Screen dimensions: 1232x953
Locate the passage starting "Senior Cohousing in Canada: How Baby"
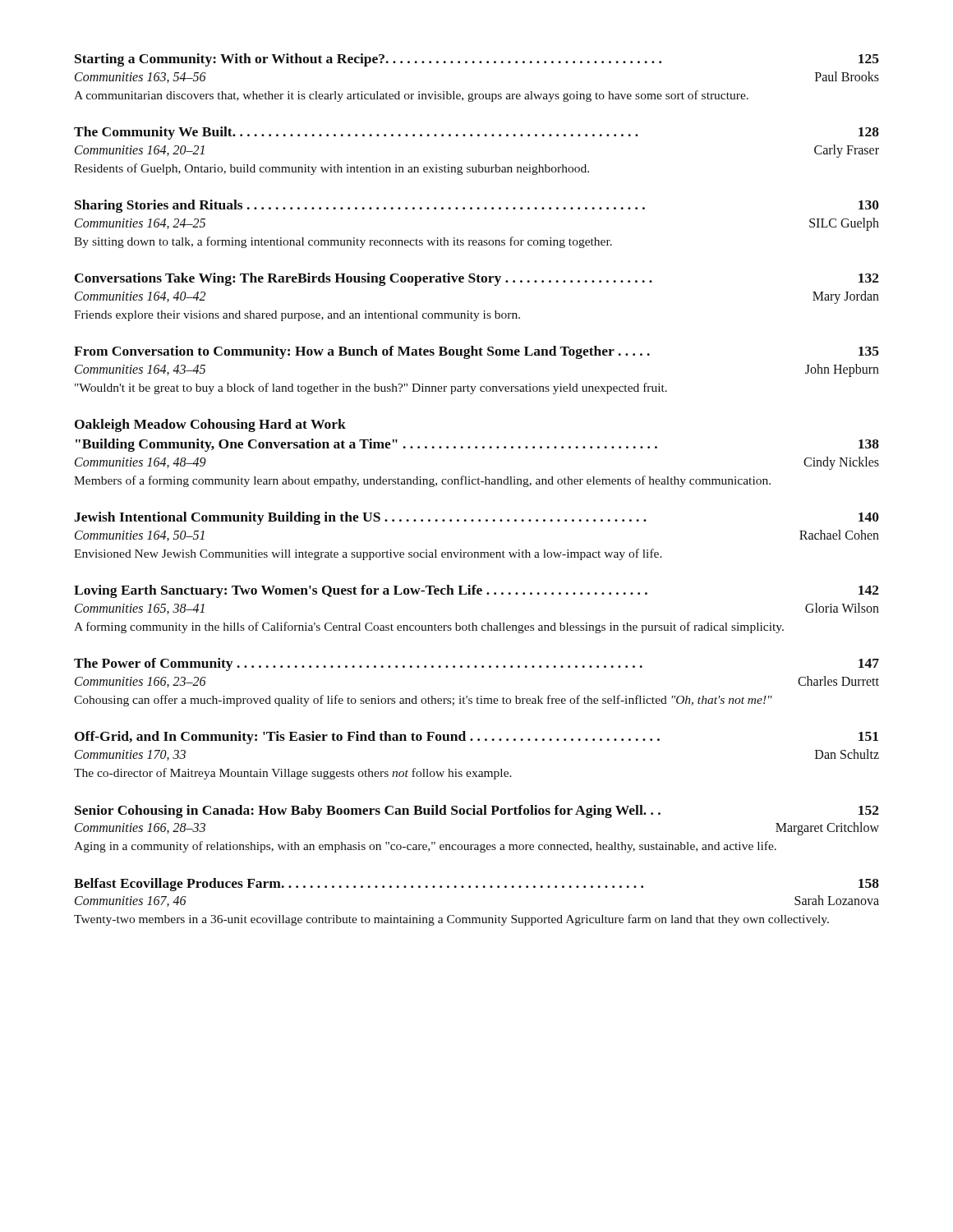(x=477, y=811)
